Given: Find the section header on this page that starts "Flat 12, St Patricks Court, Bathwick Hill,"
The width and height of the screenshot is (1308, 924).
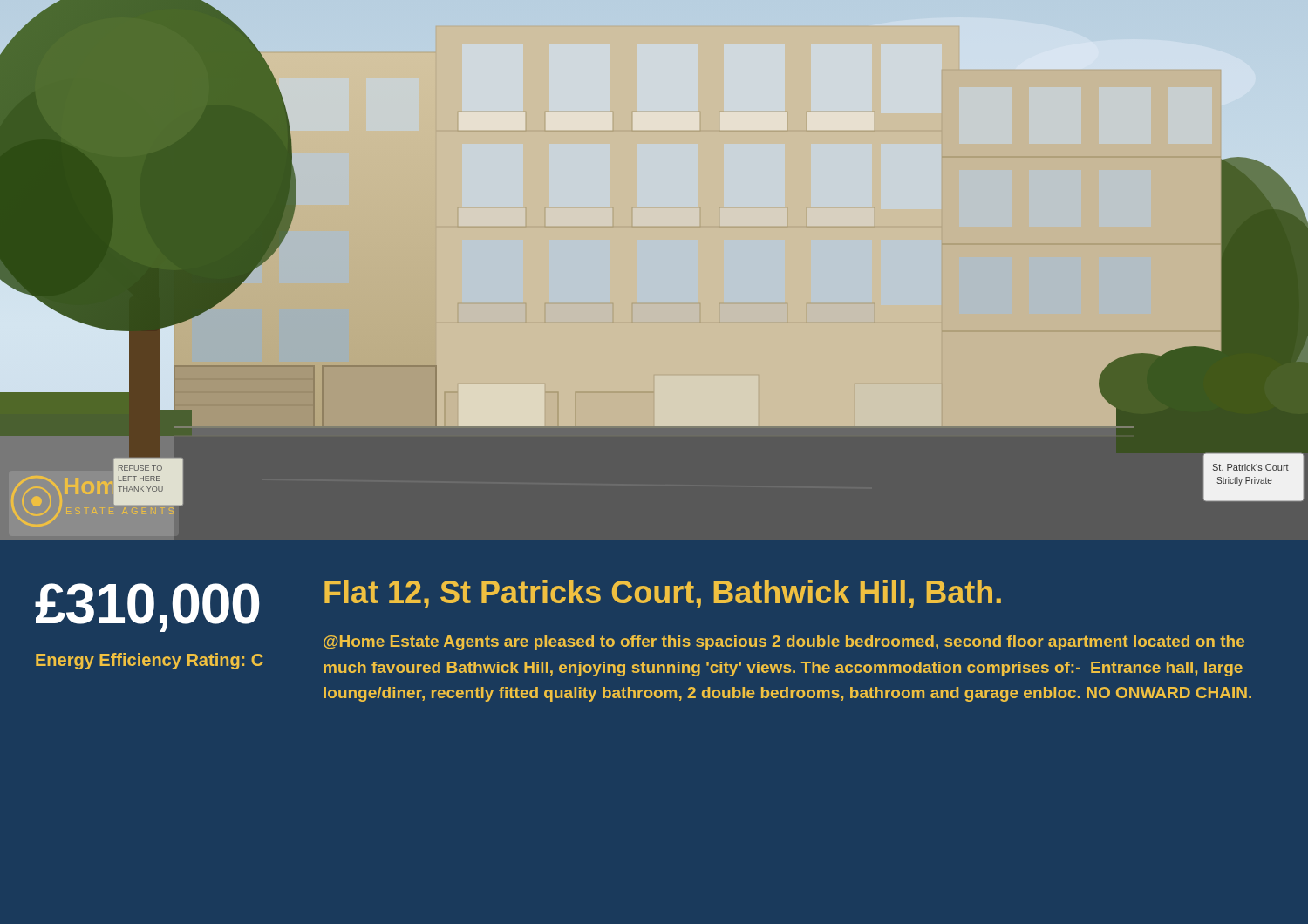Looking at the screenshot, I should click(794, 592).
